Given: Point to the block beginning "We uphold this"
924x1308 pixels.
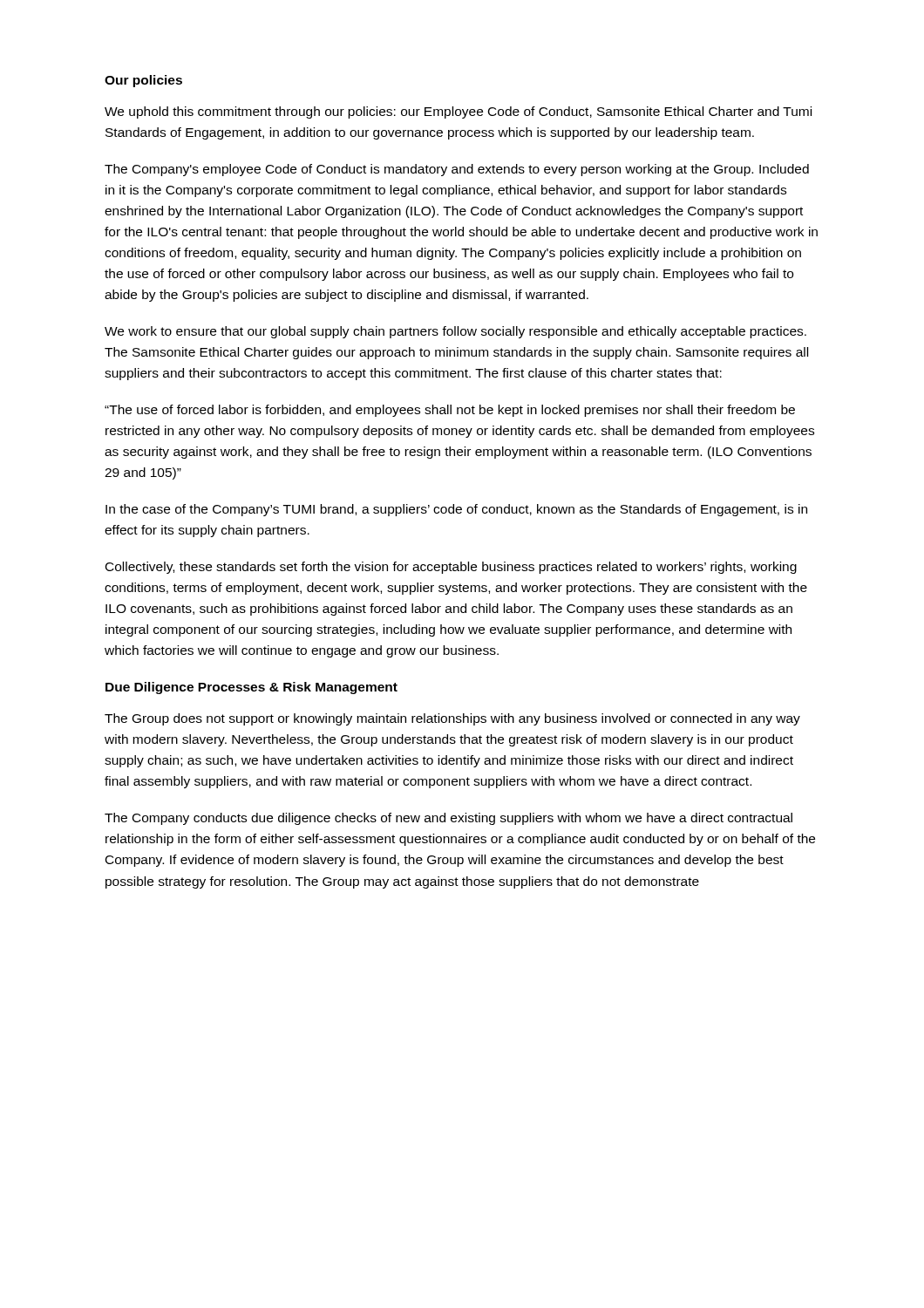Looking at the screenshot, I should (459, 122).
